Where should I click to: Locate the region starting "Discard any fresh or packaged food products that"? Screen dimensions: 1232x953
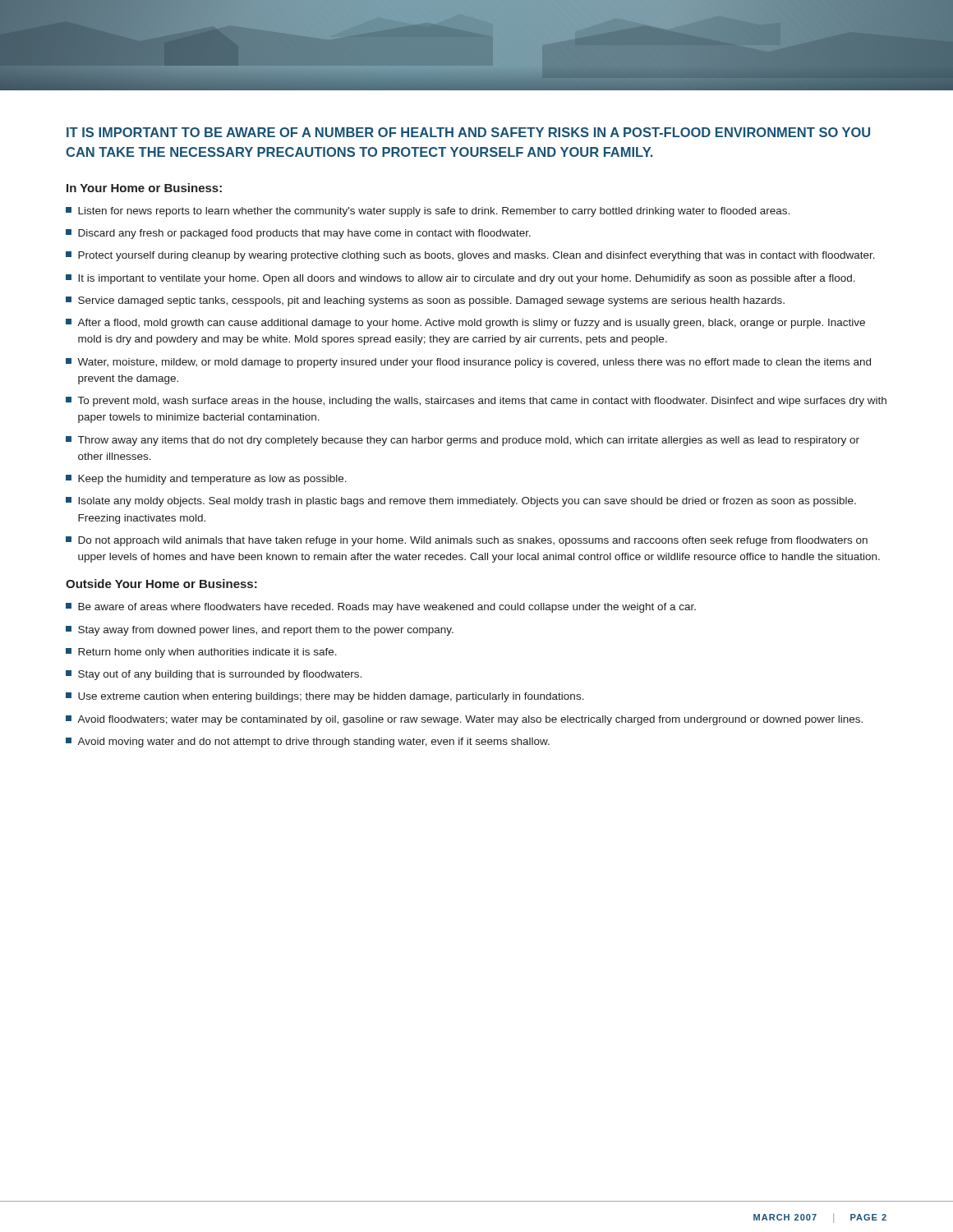pos(476,233)
